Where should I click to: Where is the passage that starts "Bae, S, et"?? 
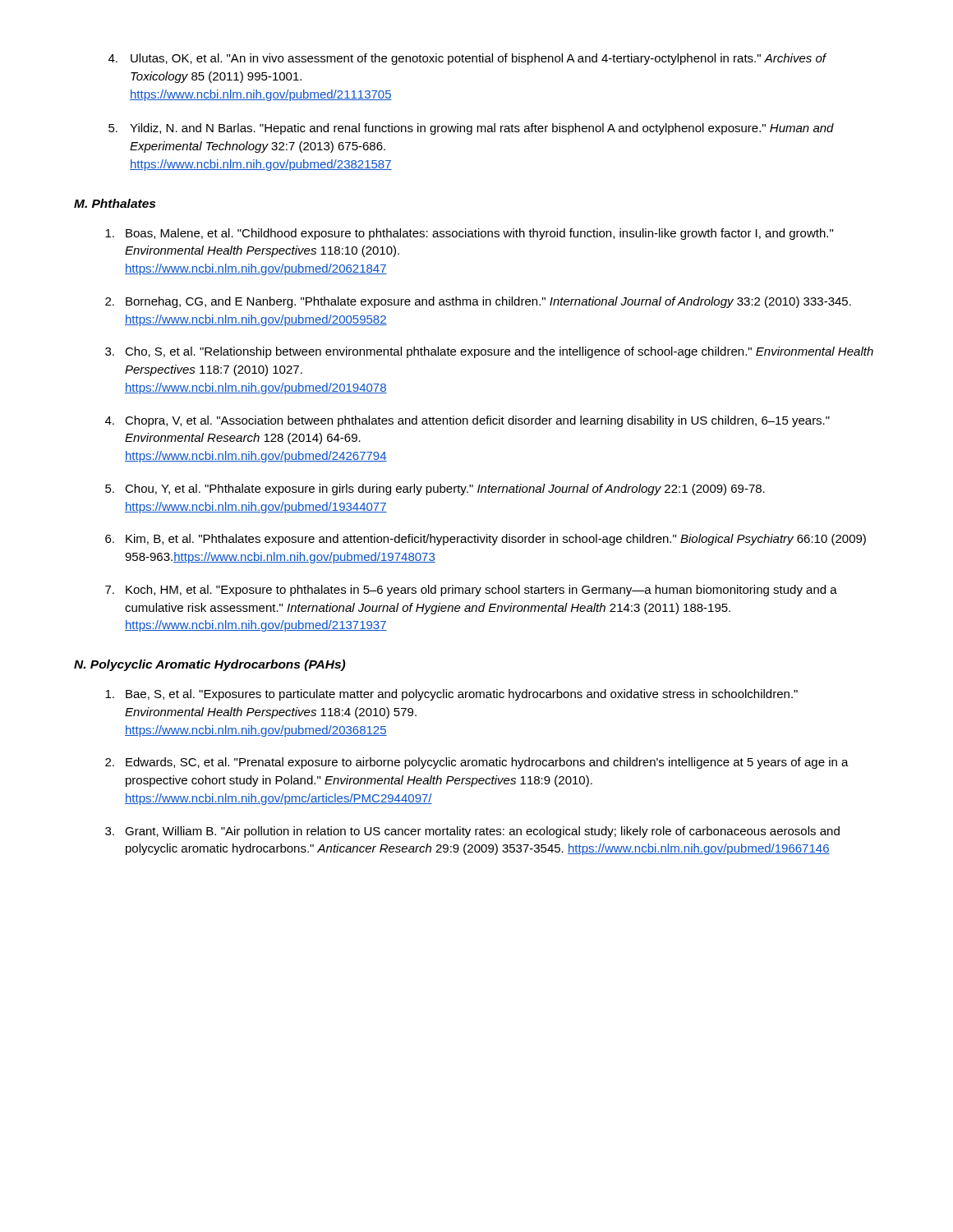(x=451, y=695)
